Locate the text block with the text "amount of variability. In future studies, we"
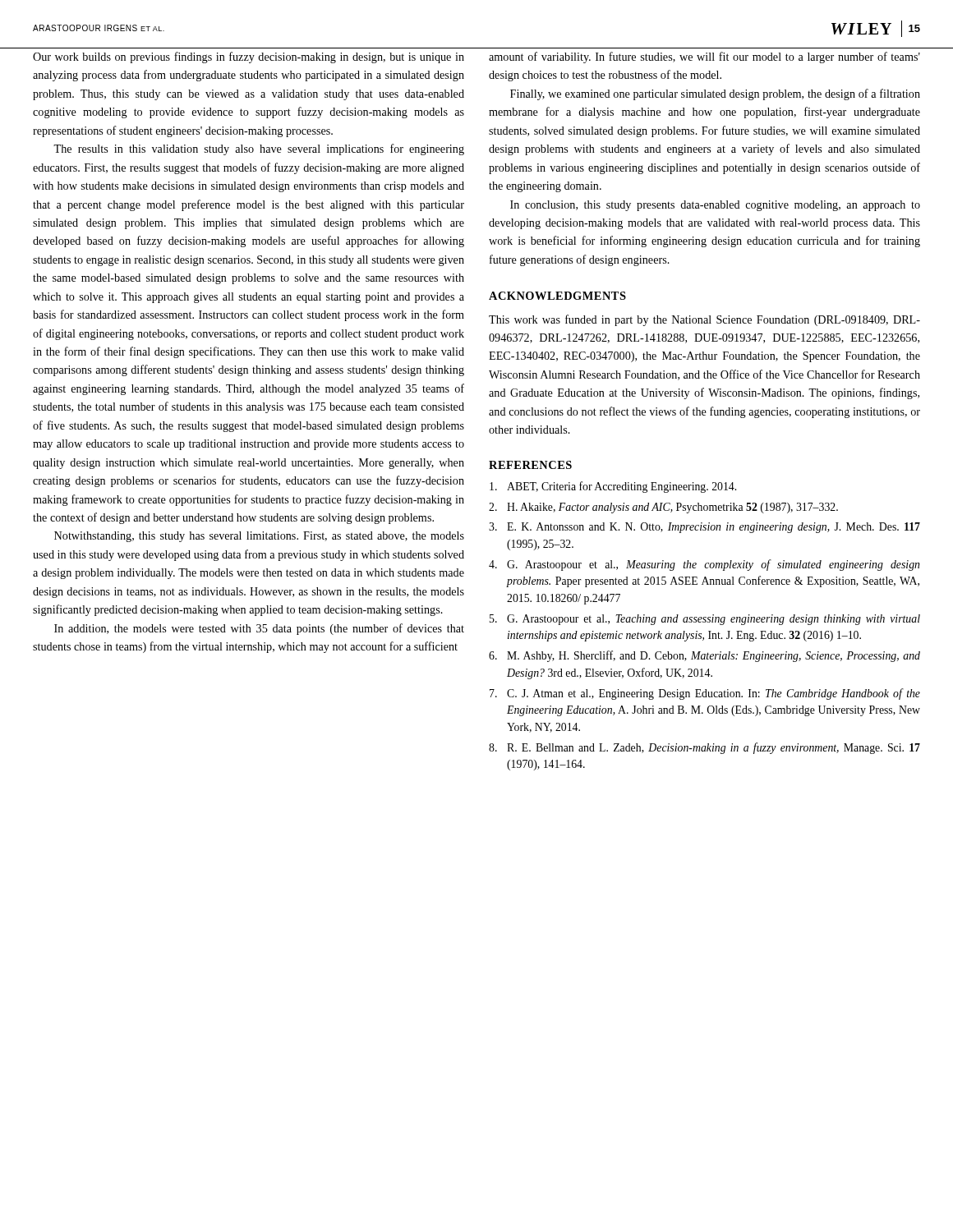Viewport: 953px width, 1232px height. point(704,158)
